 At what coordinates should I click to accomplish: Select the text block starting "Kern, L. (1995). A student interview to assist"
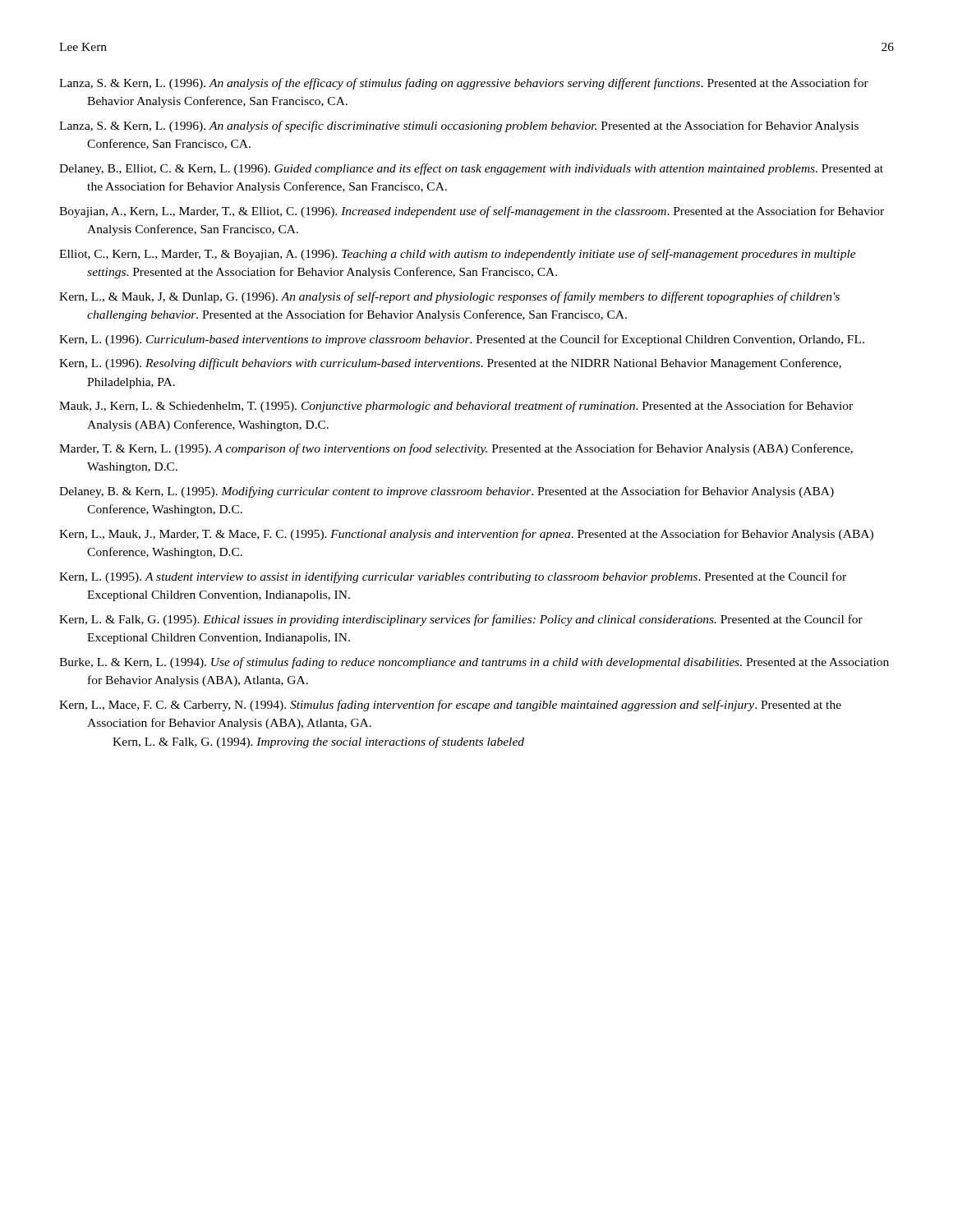point(453,585)
